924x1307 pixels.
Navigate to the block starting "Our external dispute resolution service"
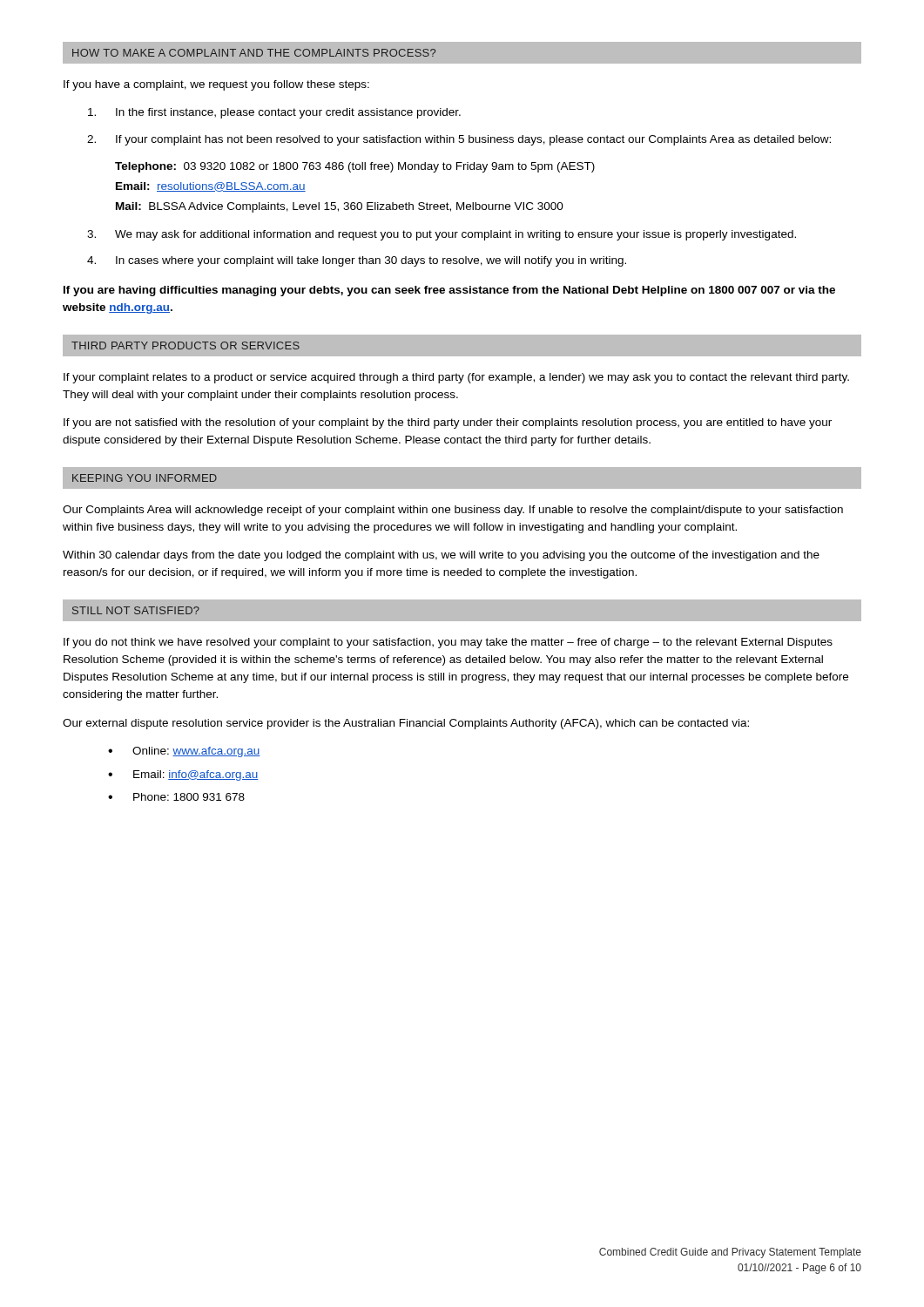[406, 722]
